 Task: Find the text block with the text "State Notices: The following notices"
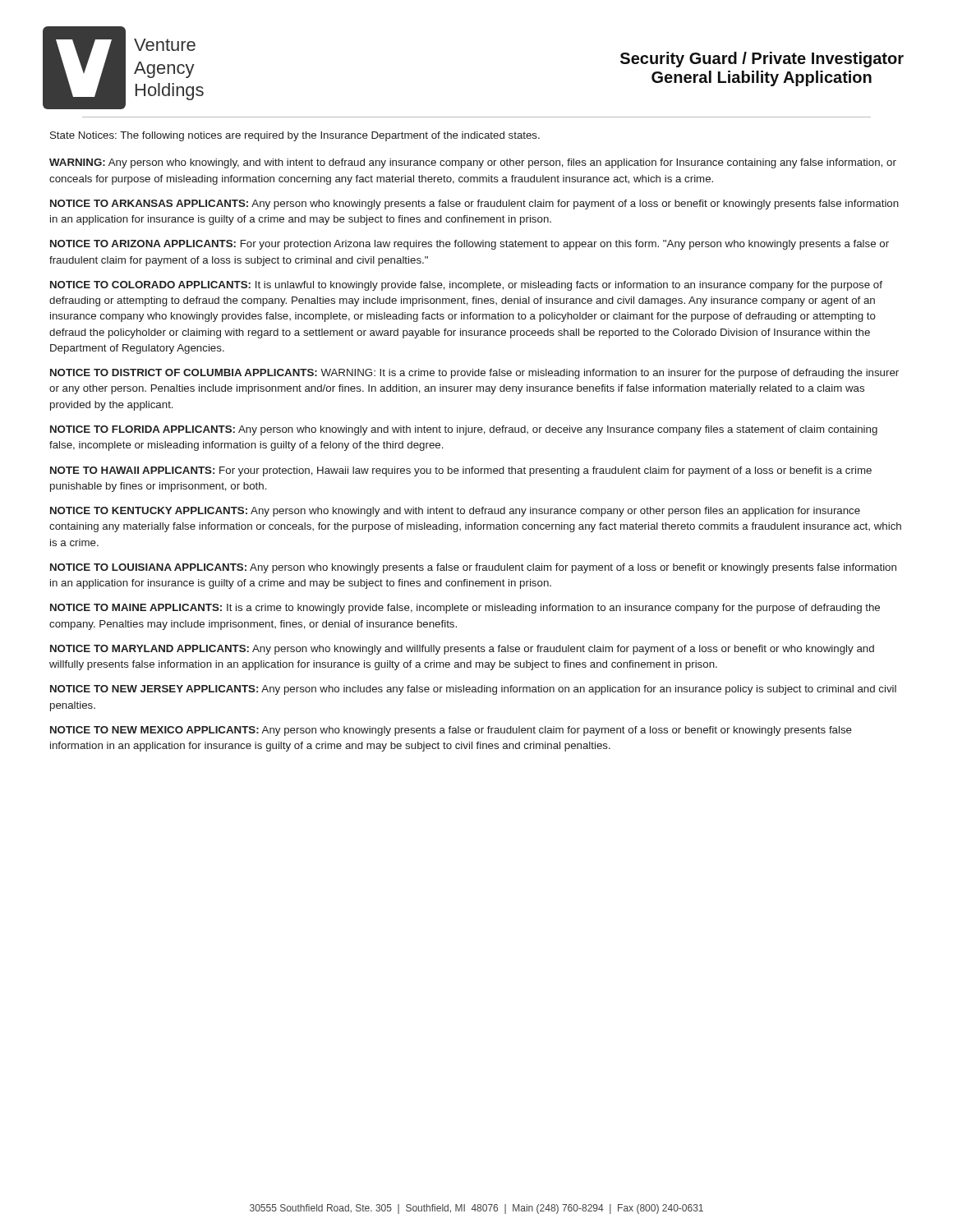click(x=295, y=135)
